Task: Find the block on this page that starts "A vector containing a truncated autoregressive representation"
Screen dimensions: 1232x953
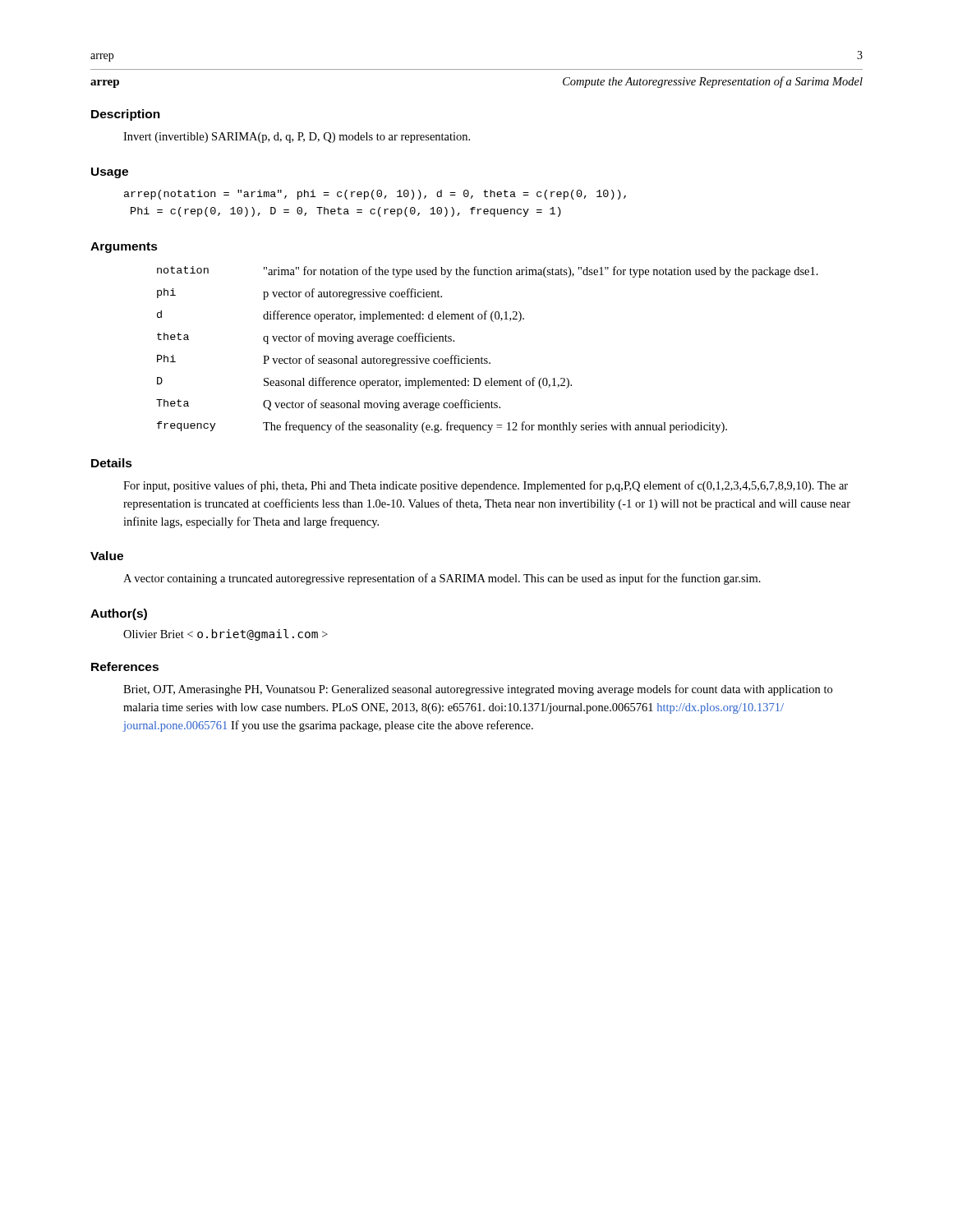Action: (442, 578)
